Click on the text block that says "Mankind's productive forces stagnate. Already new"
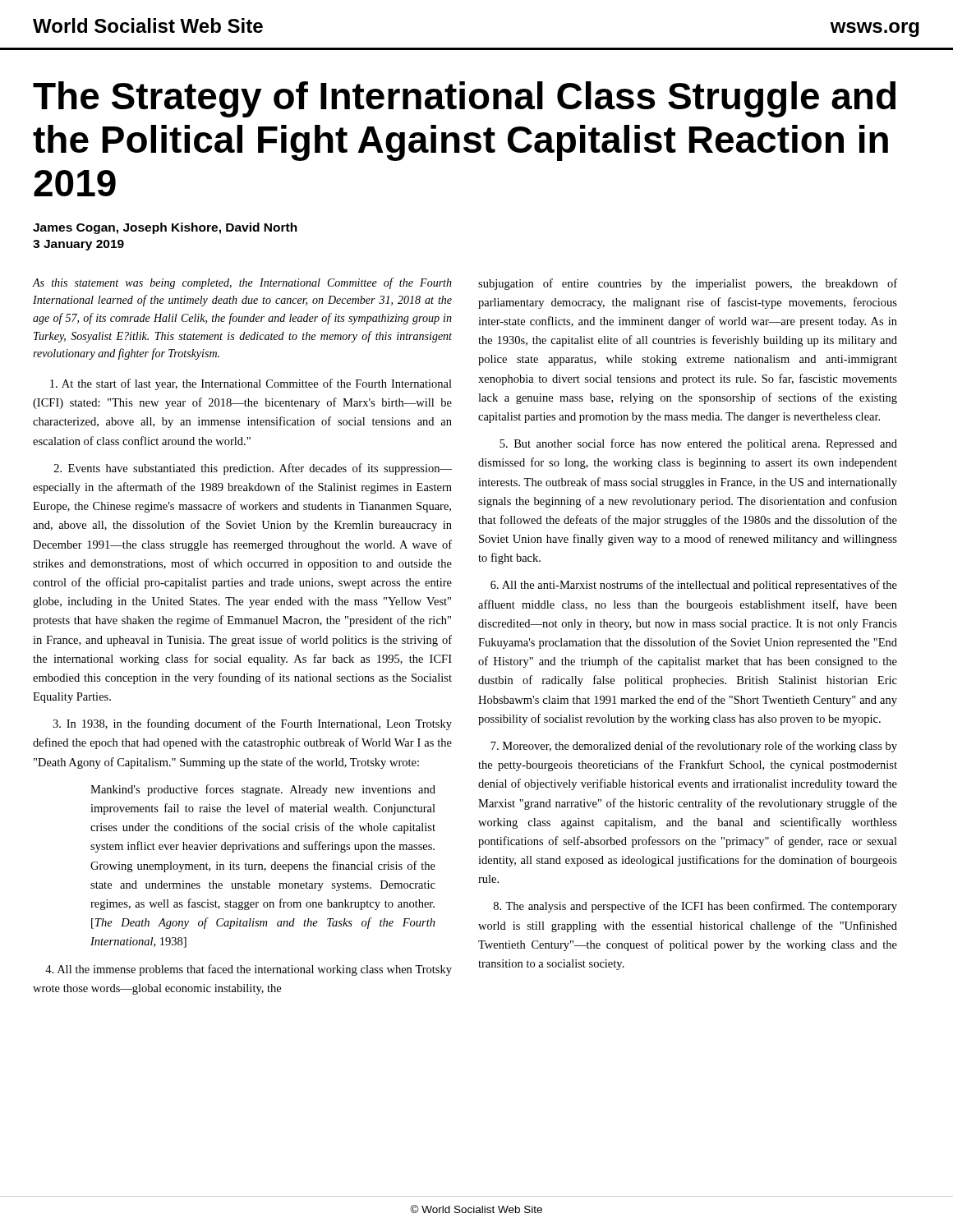Viewport: 953px width, 1232px height. [x=263, y=865]
